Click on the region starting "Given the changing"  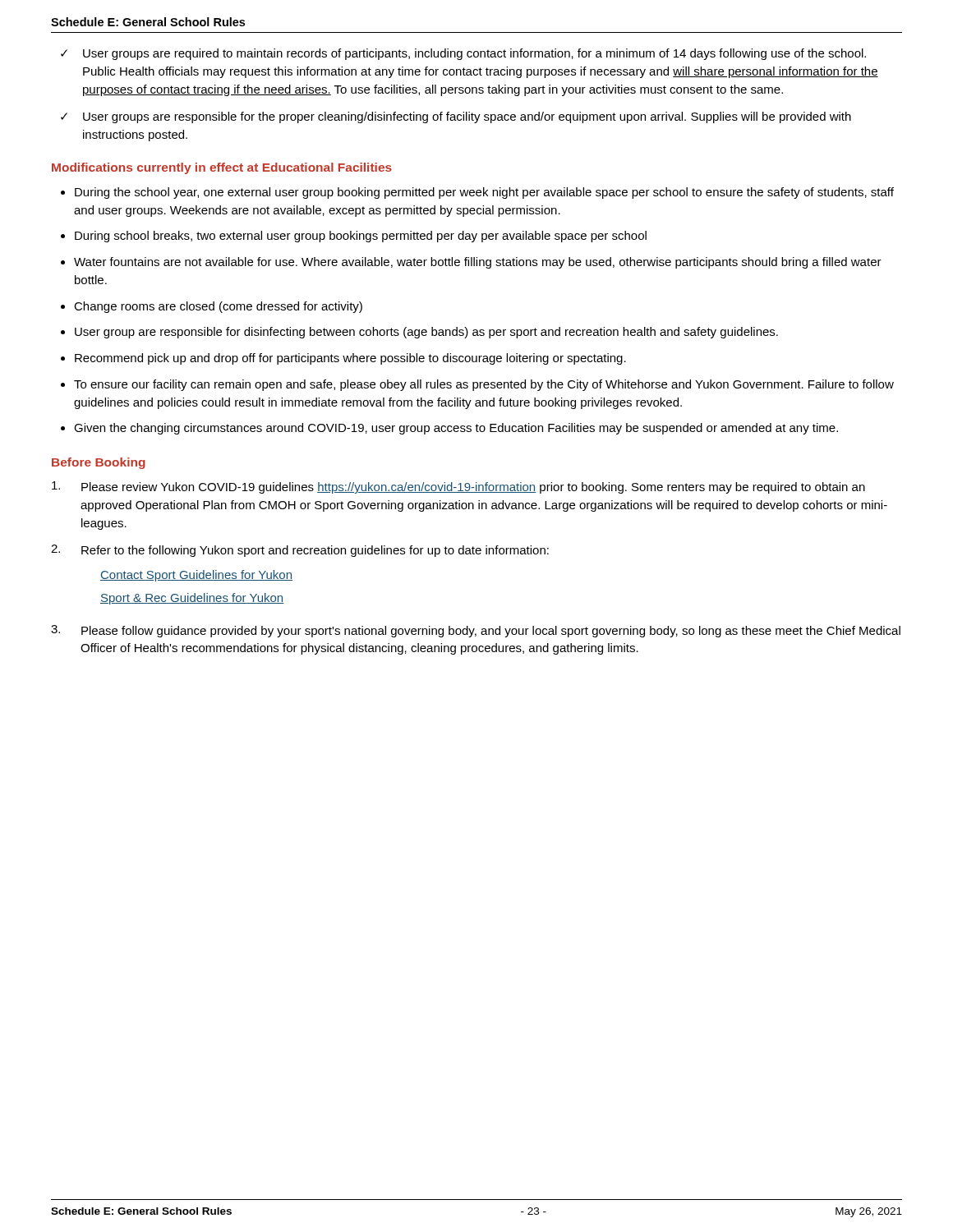(x=488, y=428)
